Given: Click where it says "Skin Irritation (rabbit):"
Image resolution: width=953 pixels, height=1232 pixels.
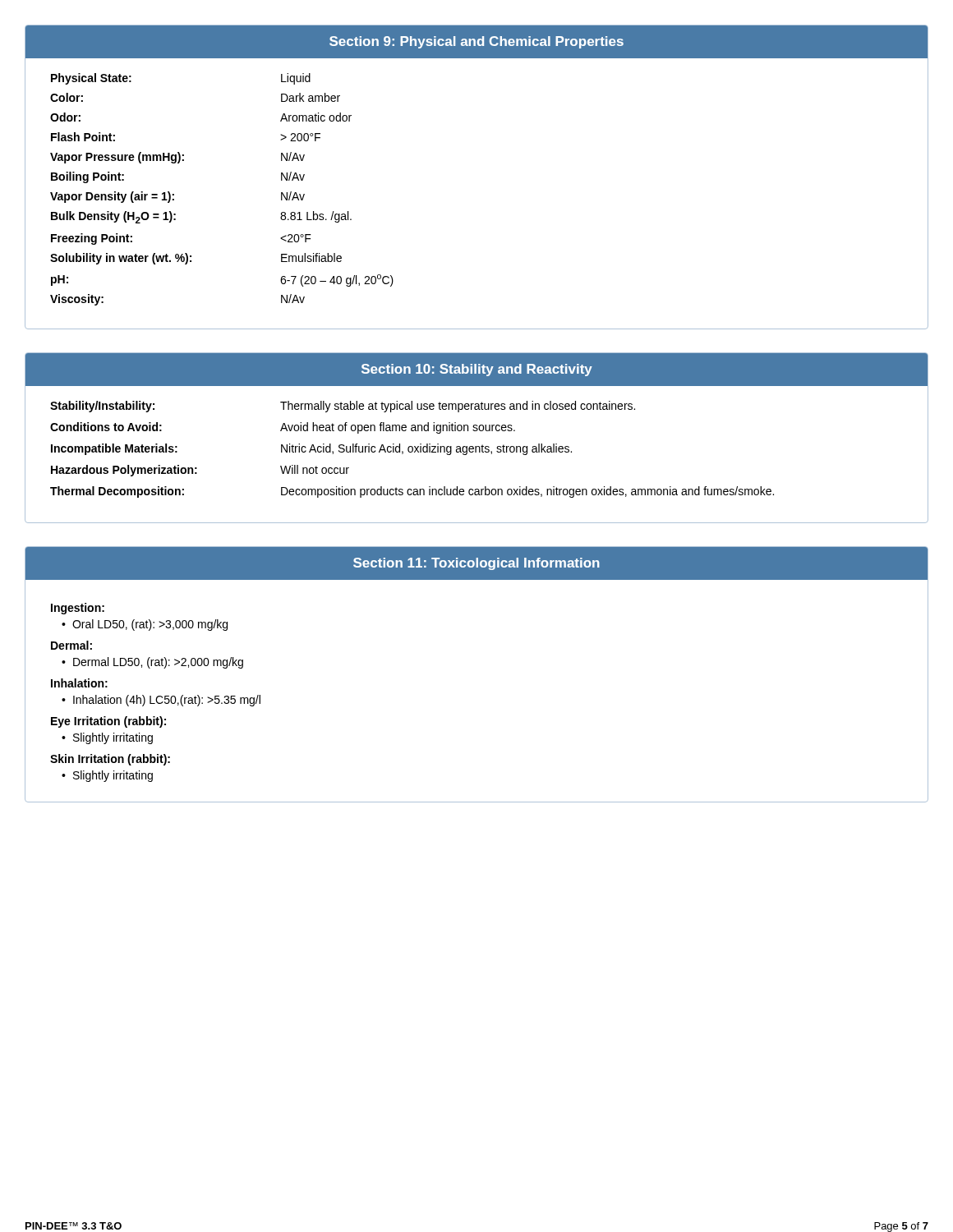Looking at the screenshot, I should 111,759.
